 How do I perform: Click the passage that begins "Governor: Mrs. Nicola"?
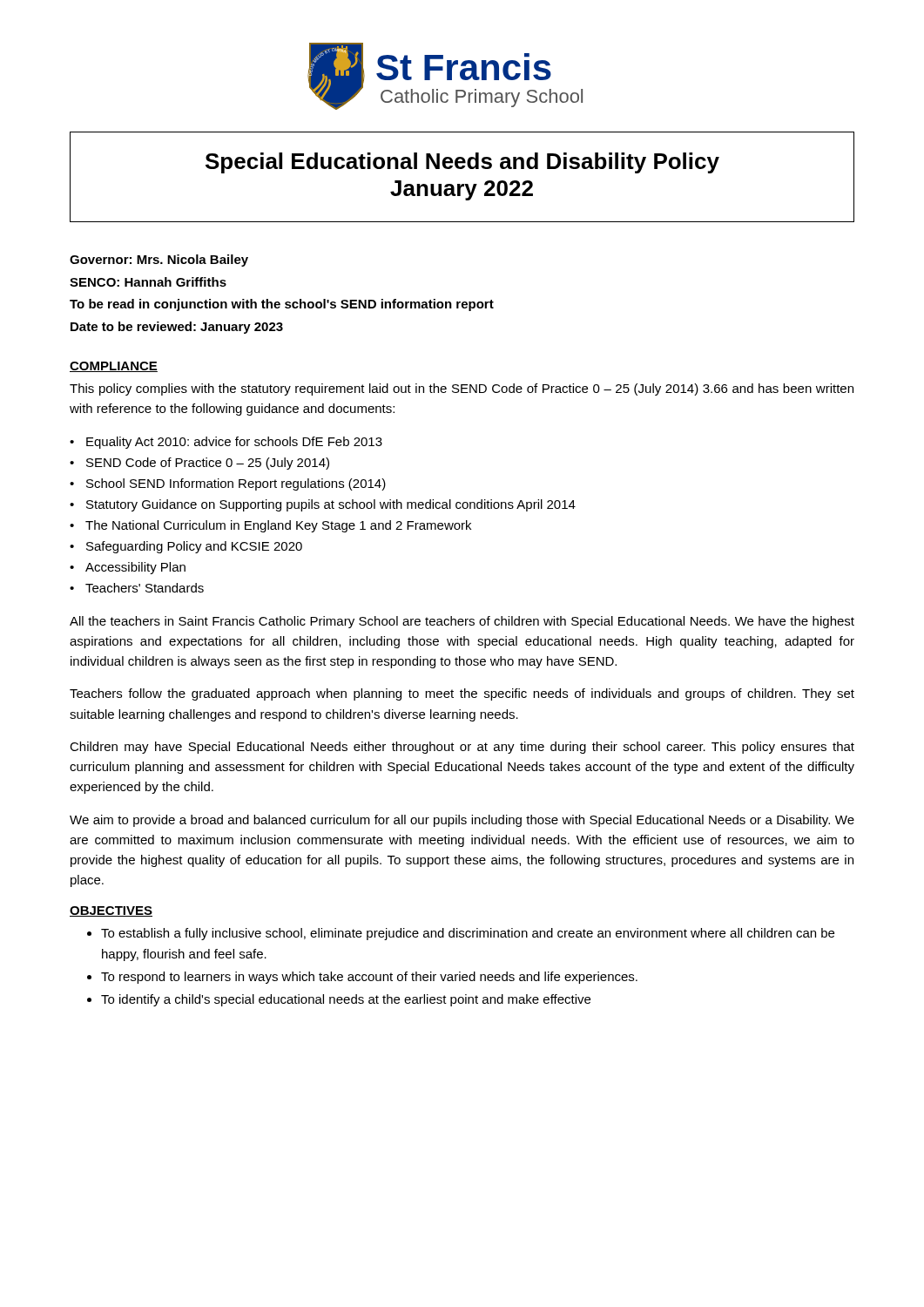click(x=462, y=293)
